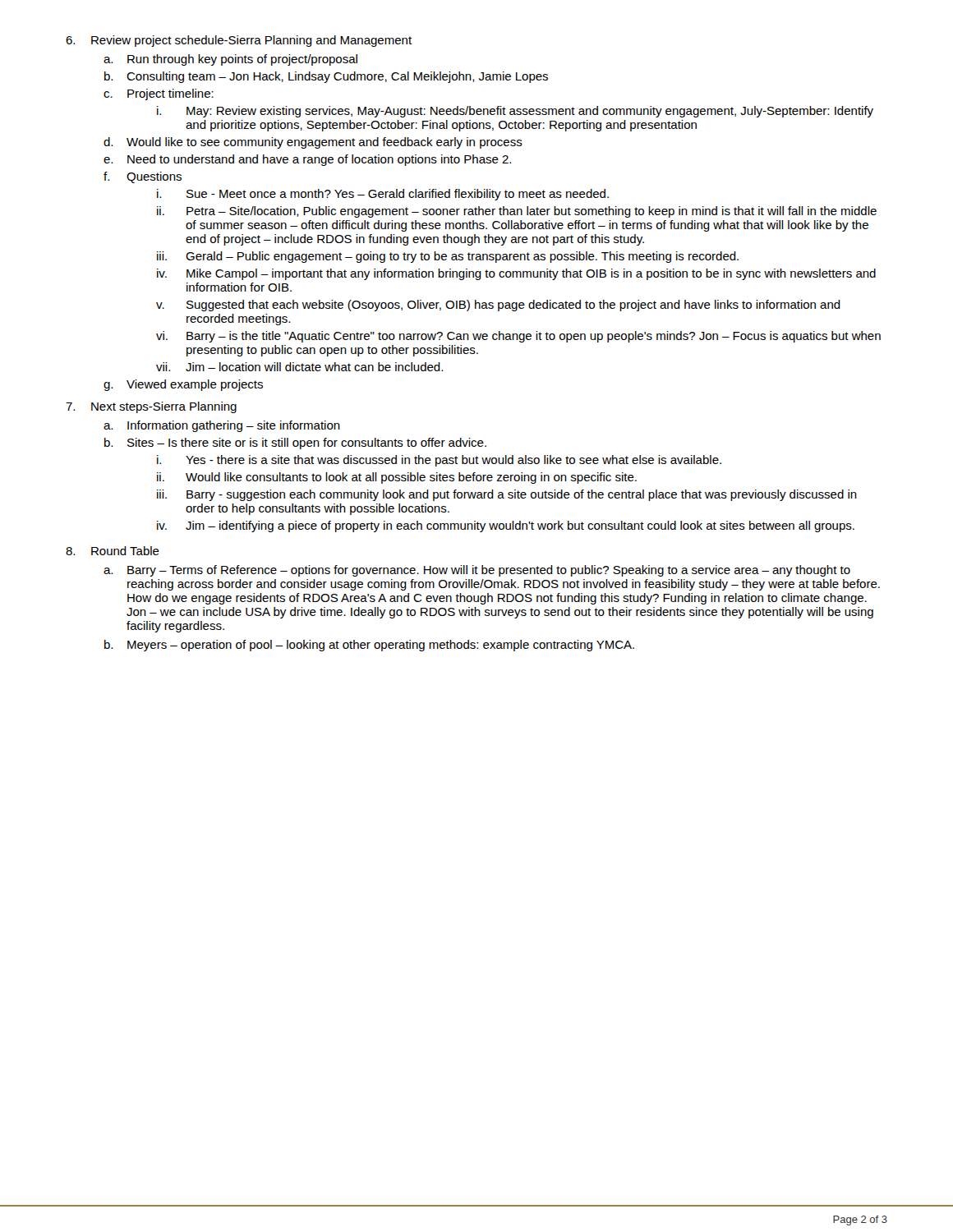Click on the region starting "ii. Petra – Site/location, Public engagement"

pyautogui.click(x=522, y=225)
